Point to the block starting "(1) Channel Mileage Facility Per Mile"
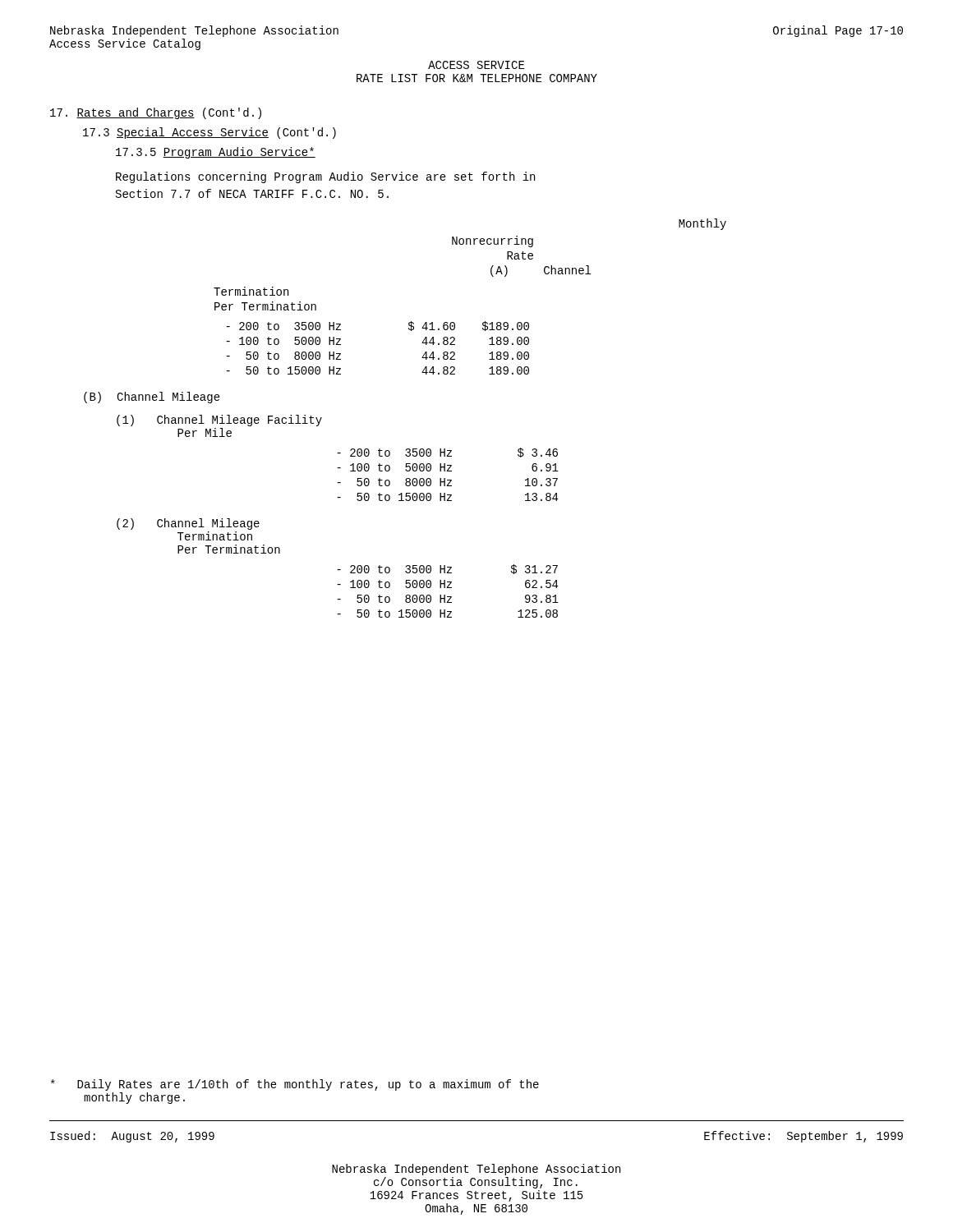 (x=219, y=427)
